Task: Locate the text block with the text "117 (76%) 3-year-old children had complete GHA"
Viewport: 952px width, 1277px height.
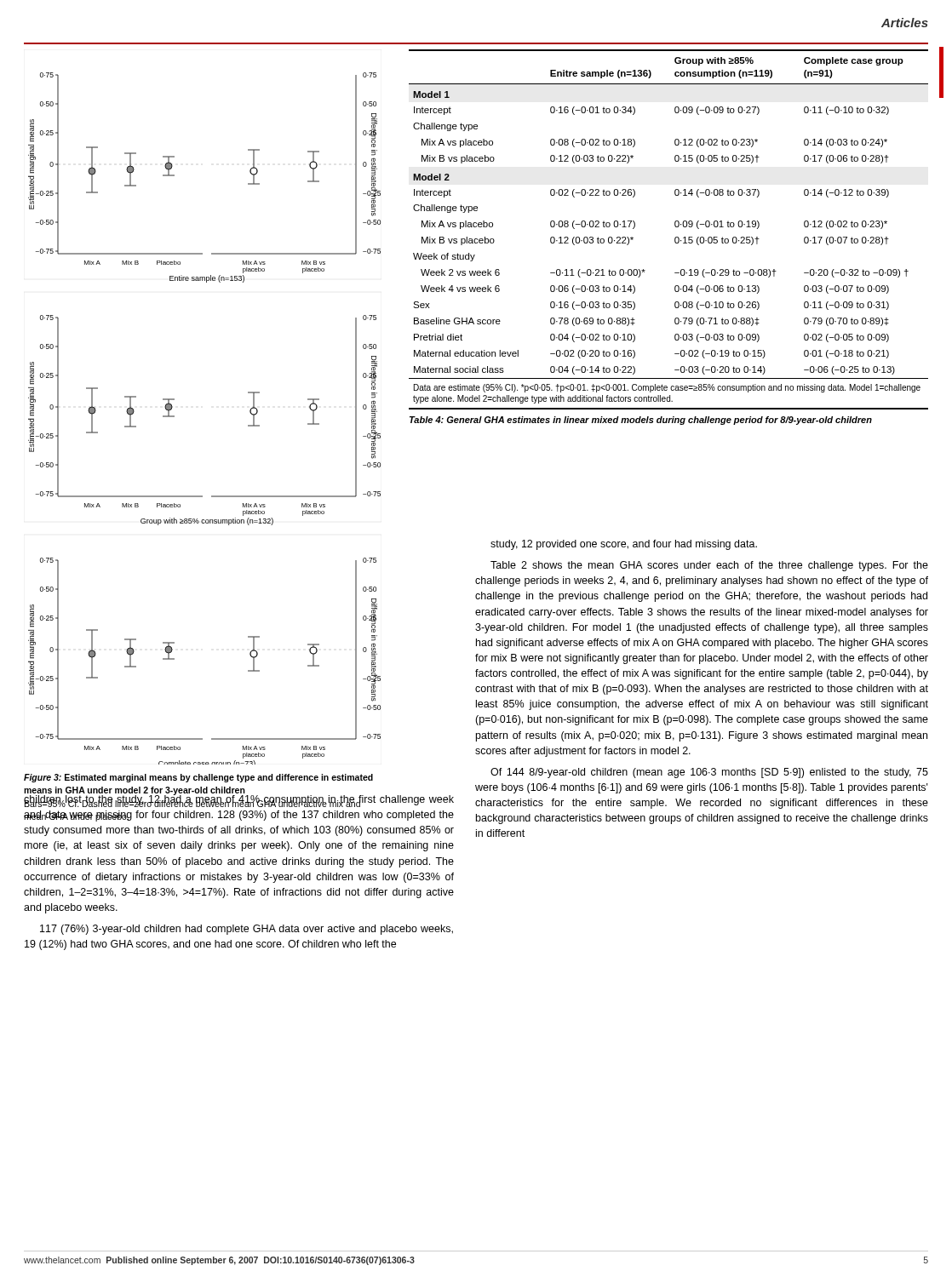Action: click(239, 937)
